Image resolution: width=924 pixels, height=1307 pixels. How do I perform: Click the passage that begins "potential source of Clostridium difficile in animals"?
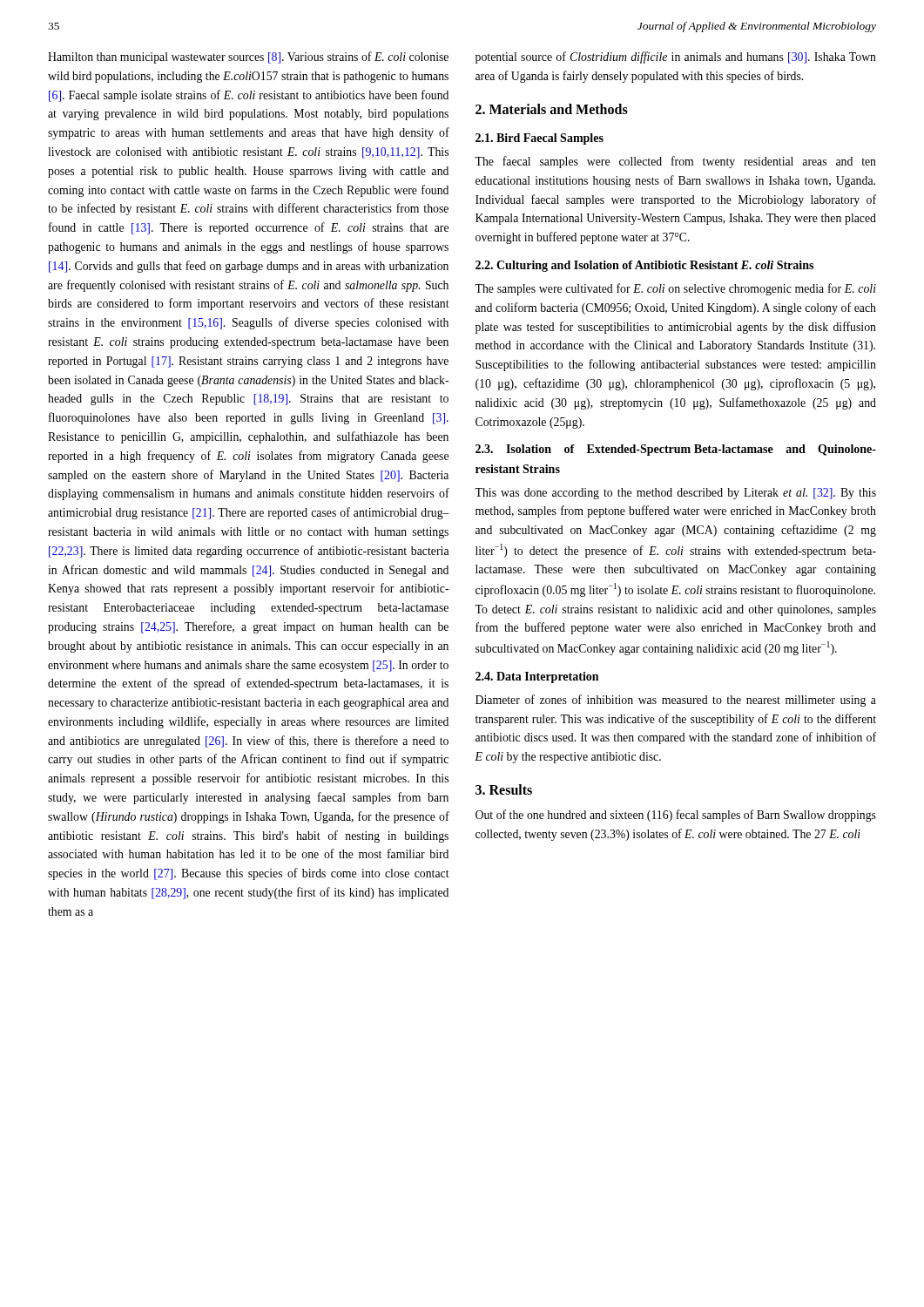[676, 67]
